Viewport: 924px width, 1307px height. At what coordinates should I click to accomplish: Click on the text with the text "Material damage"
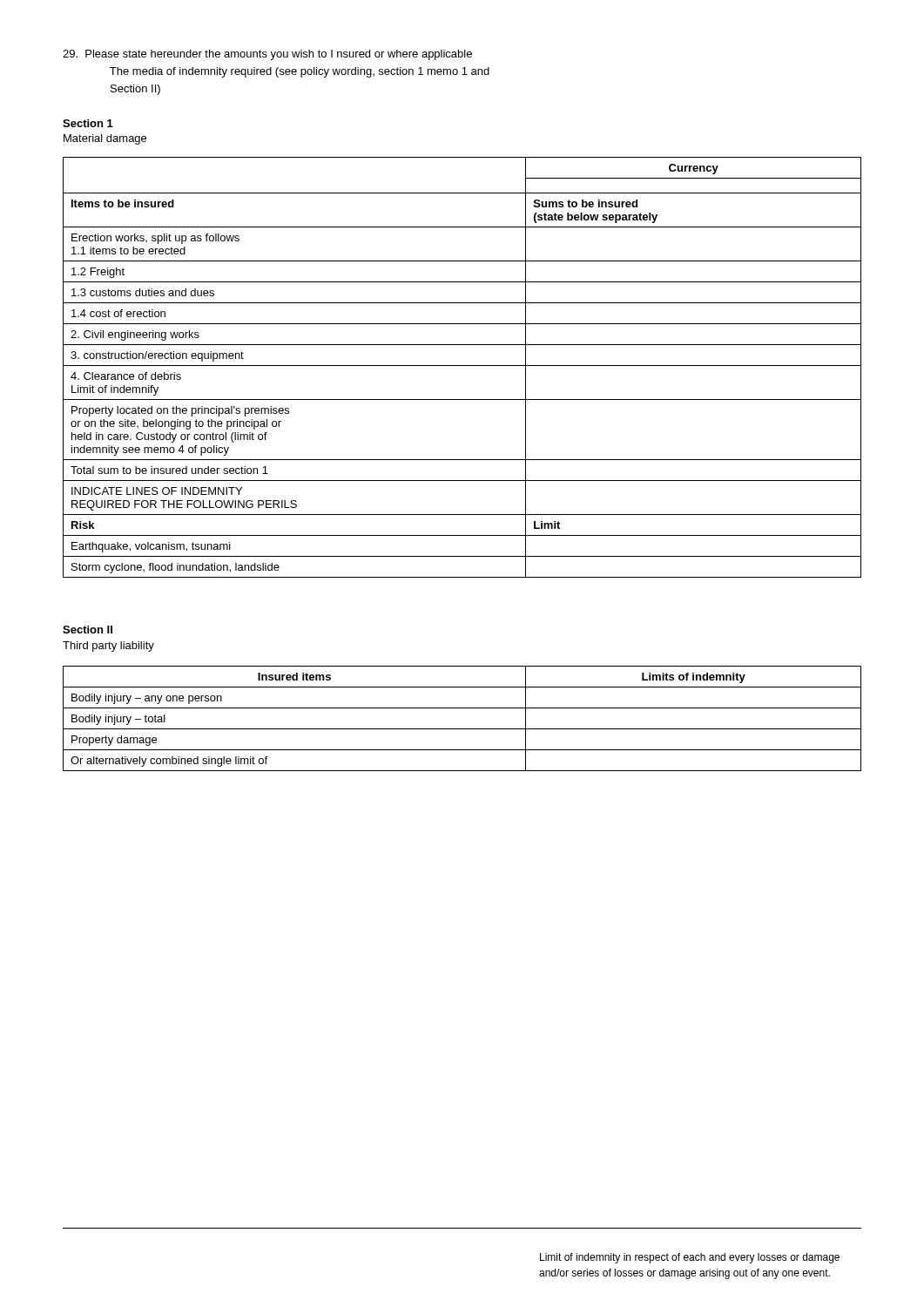(x=105, y=138)
